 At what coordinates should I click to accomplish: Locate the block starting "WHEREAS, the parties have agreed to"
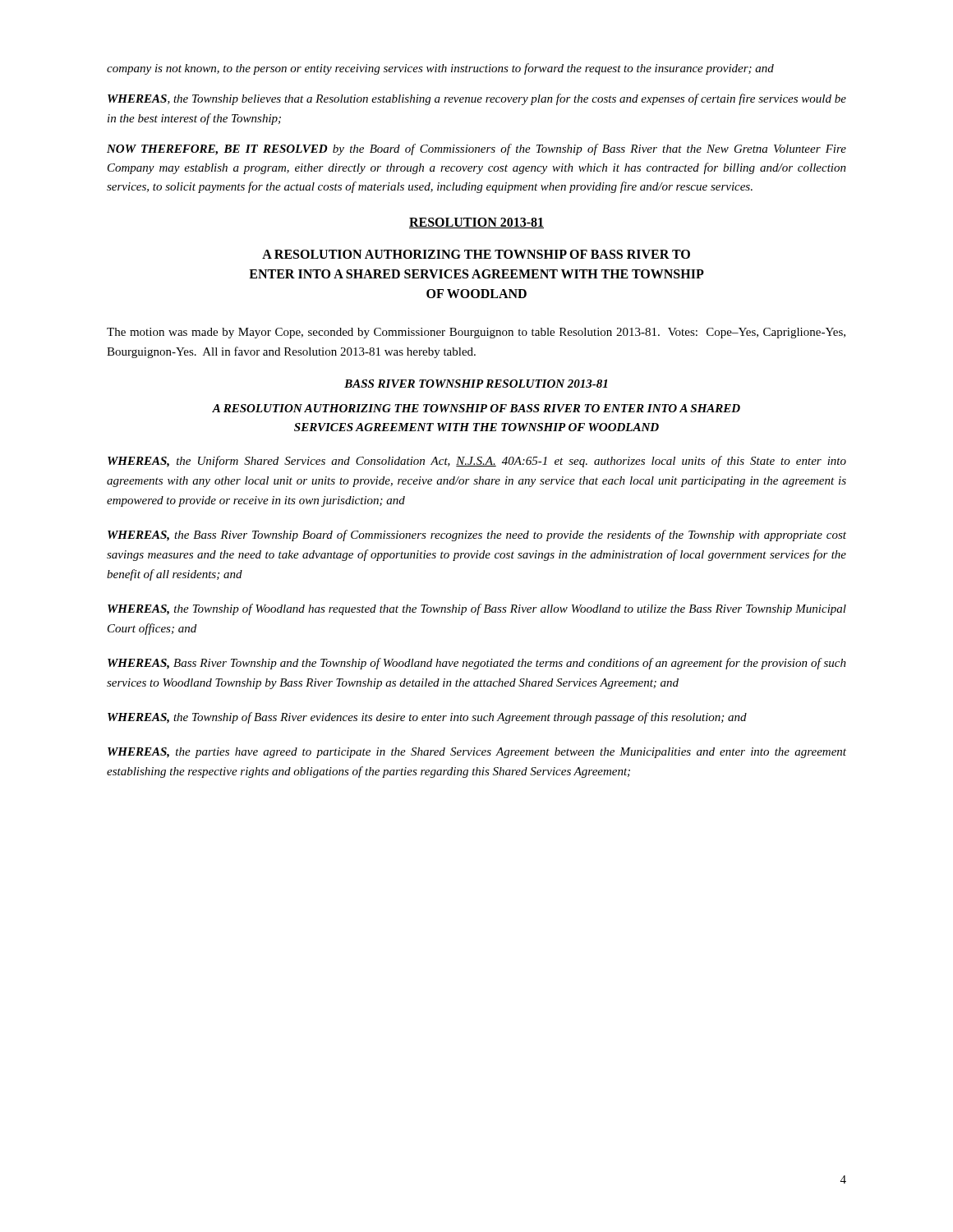pyautogui.click(x=476, y=761)
